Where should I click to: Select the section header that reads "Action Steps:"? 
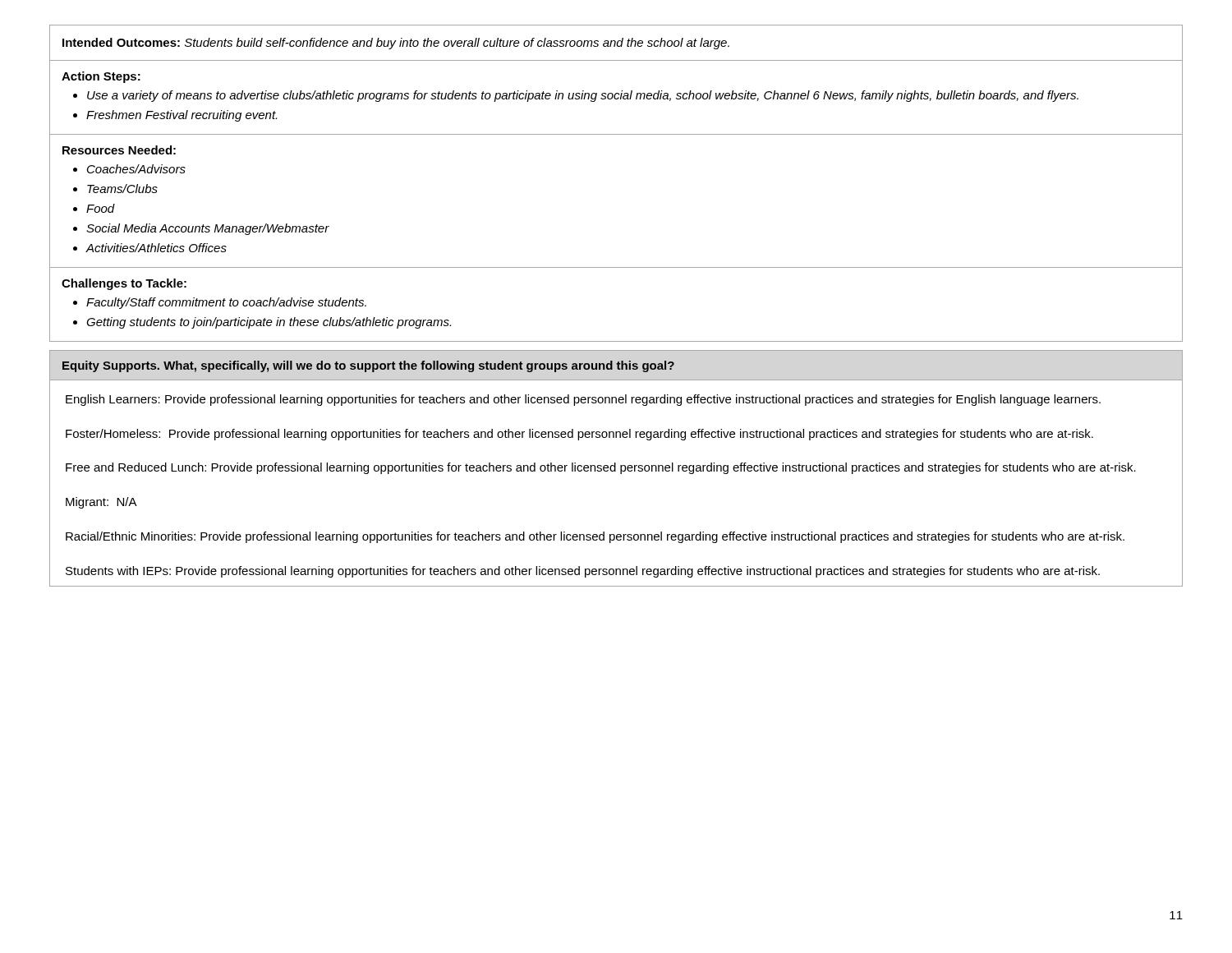101,76
